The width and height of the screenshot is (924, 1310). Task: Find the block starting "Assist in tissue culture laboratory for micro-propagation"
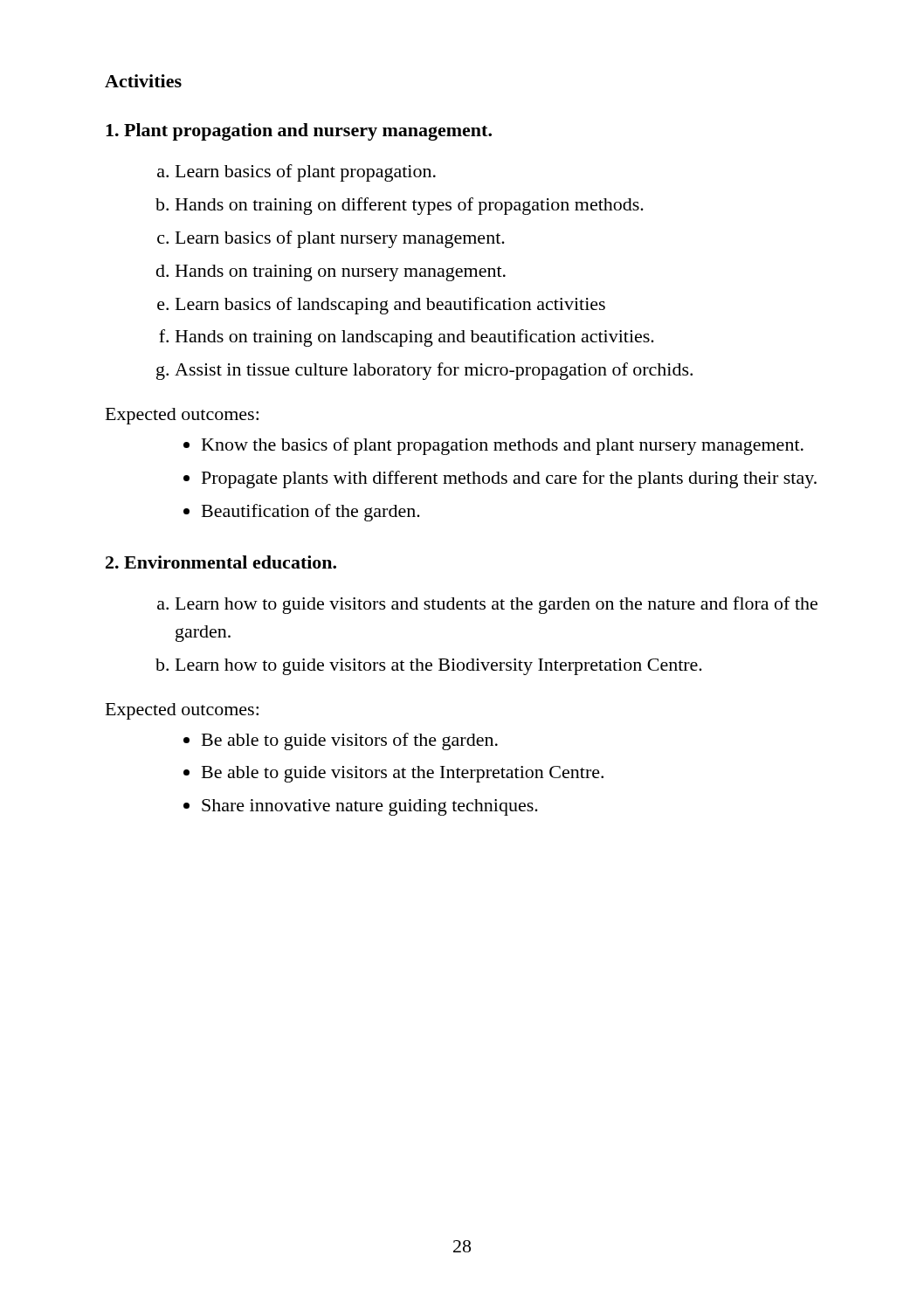click(434, 369)
